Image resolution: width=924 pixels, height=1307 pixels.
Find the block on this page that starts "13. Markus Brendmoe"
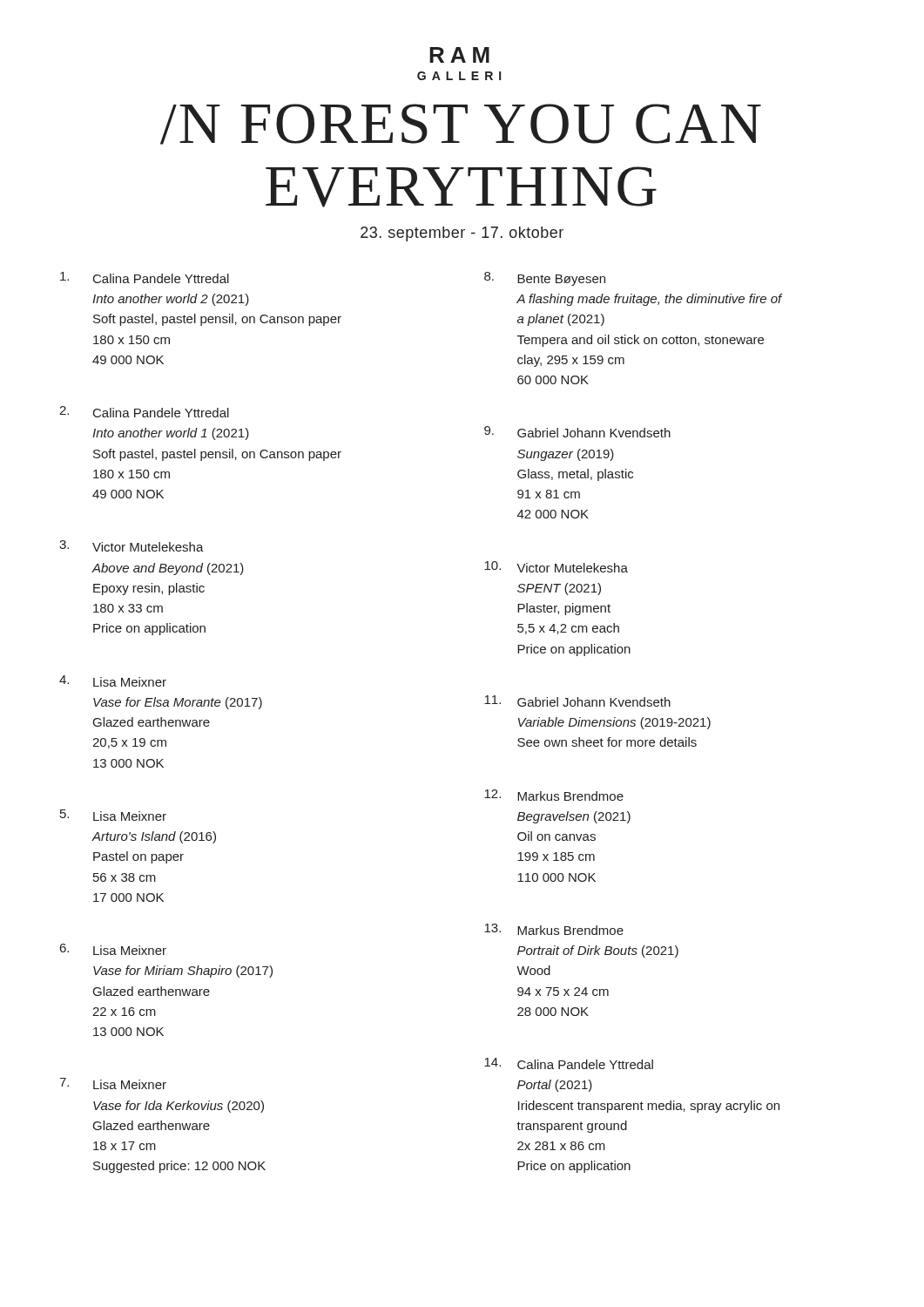point(554,929)
